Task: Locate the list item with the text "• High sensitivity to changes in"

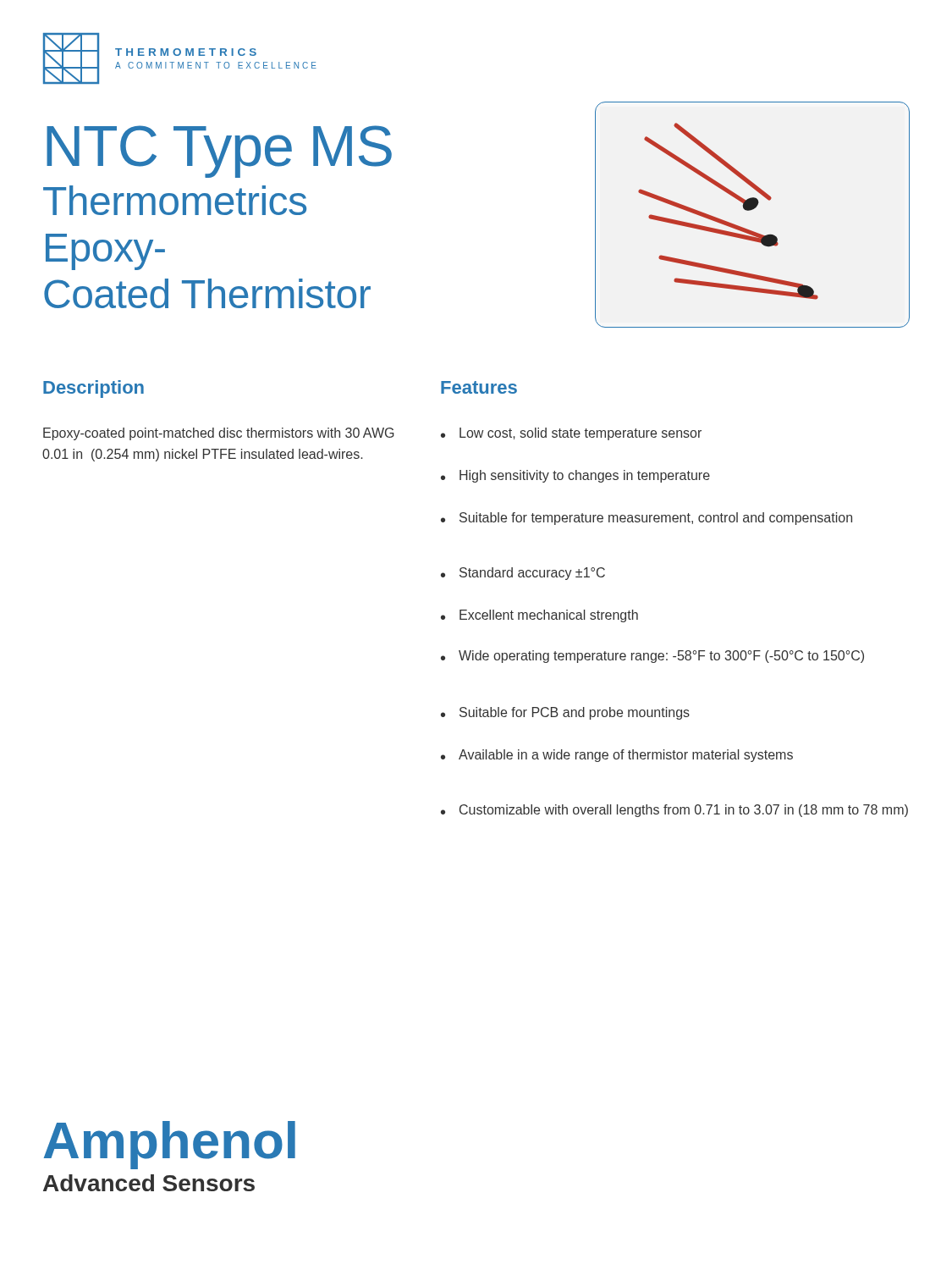Action: point(675,478)
